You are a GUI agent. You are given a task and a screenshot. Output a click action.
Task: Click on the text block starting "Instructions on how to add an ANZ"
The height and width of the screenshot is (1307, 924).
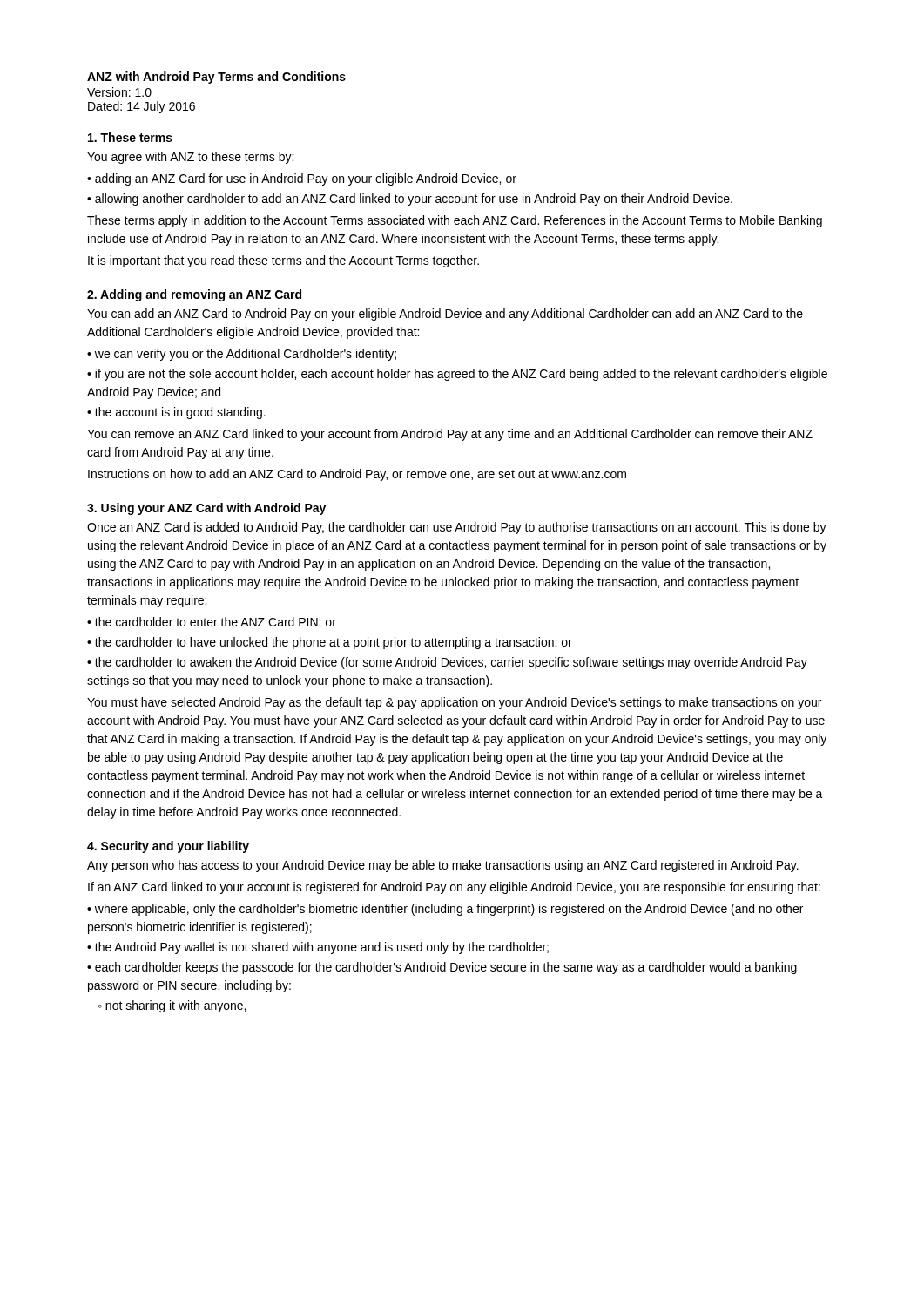[x=357, y=474]
